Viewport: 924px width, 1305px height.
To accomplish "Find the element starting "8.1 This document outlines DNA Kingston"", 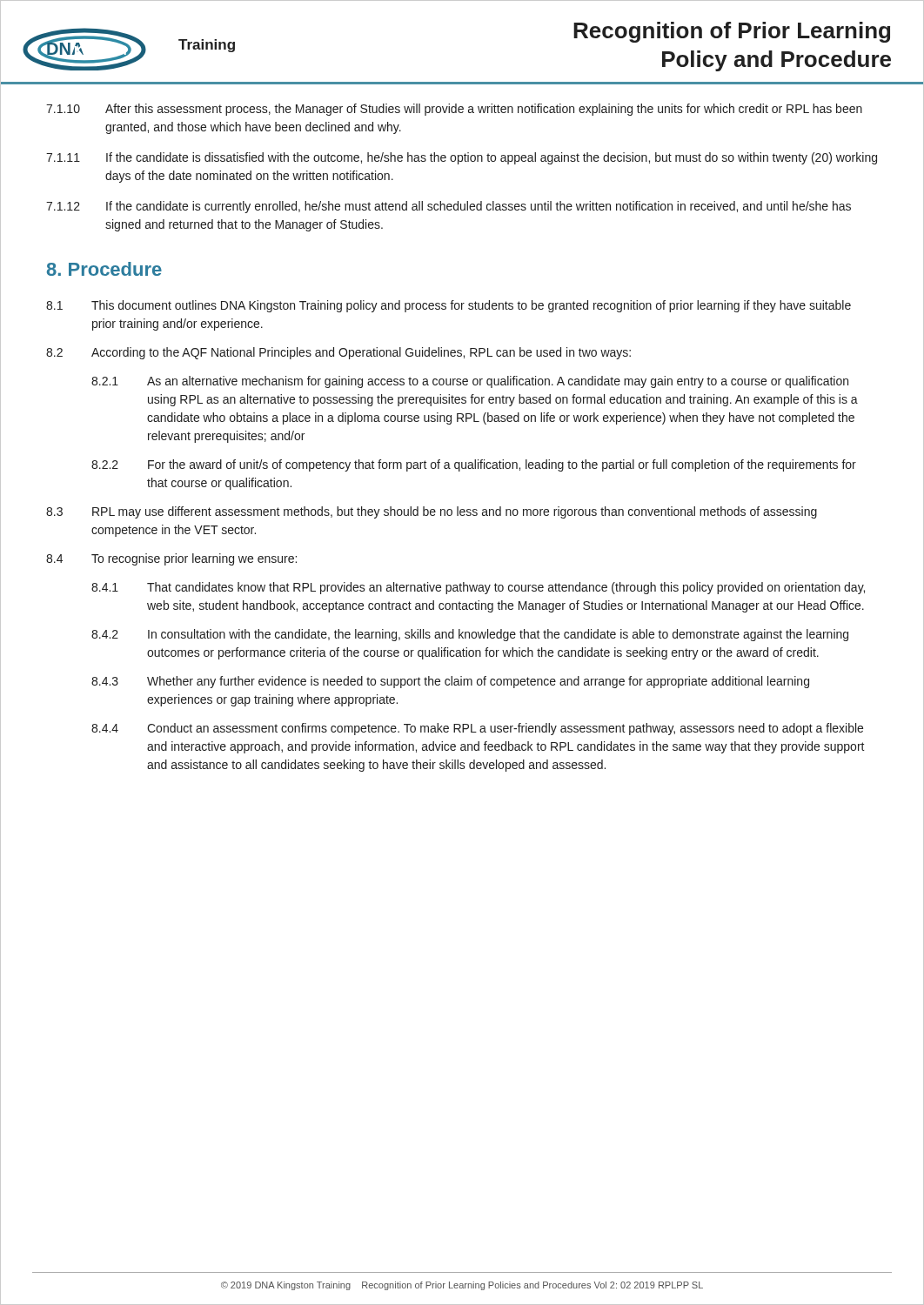I will (x=462, y=315).
